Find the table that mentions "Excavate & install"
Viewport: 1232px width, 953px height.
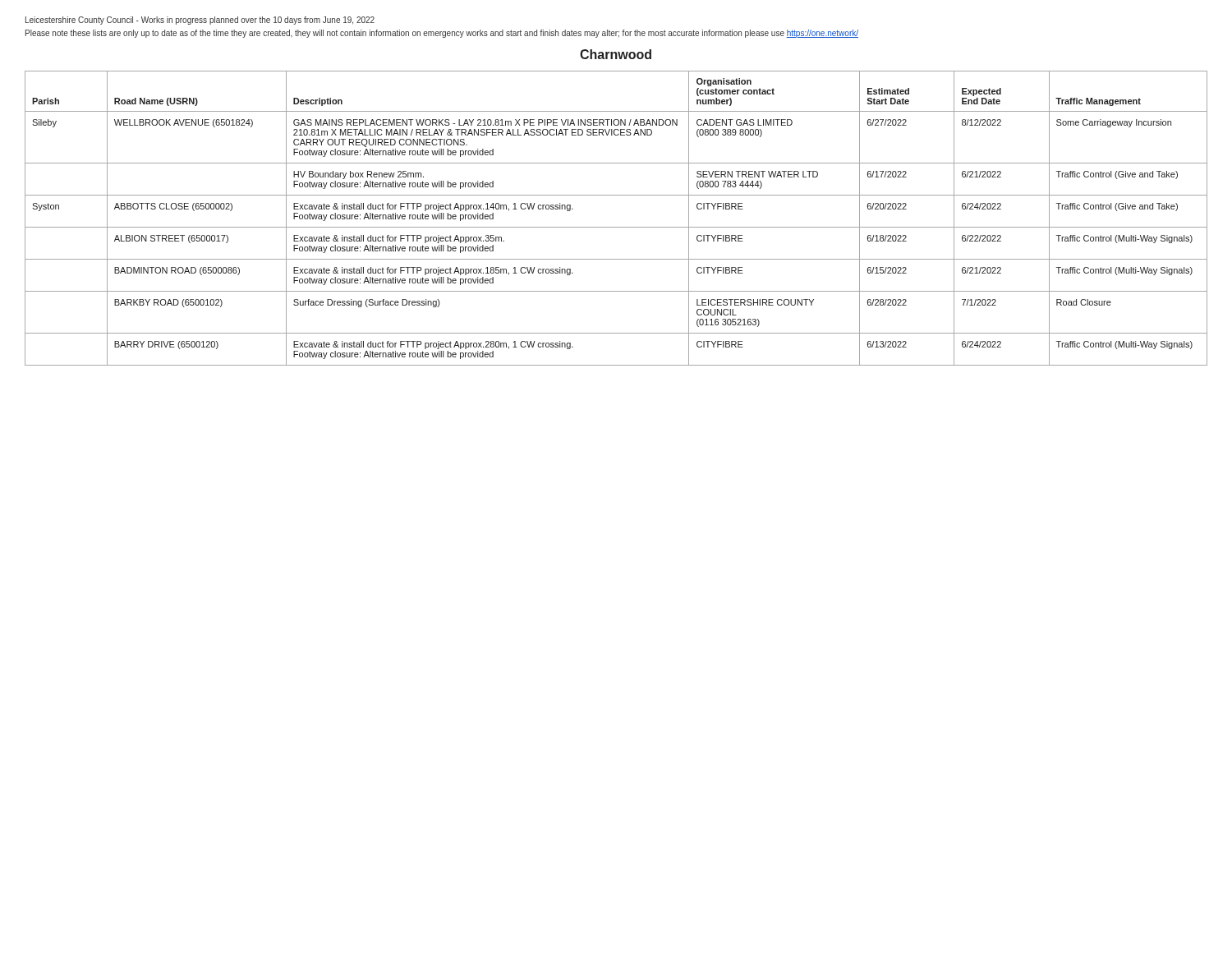coord(616,218)
